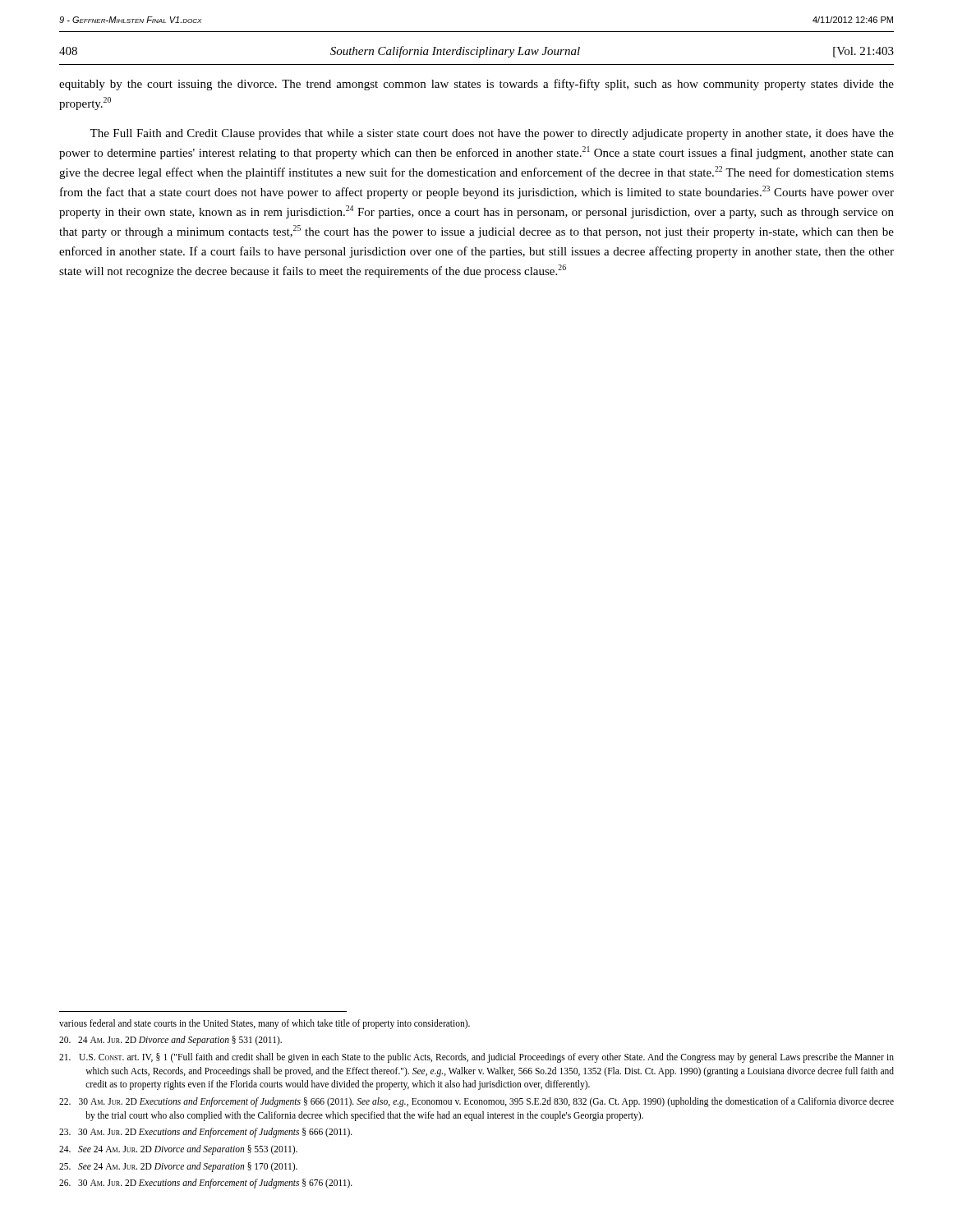Select the text block that says "equitably by the court issuing"
Image resolution: width=953 pixels, height=1232 pixels.
[476, 177]
